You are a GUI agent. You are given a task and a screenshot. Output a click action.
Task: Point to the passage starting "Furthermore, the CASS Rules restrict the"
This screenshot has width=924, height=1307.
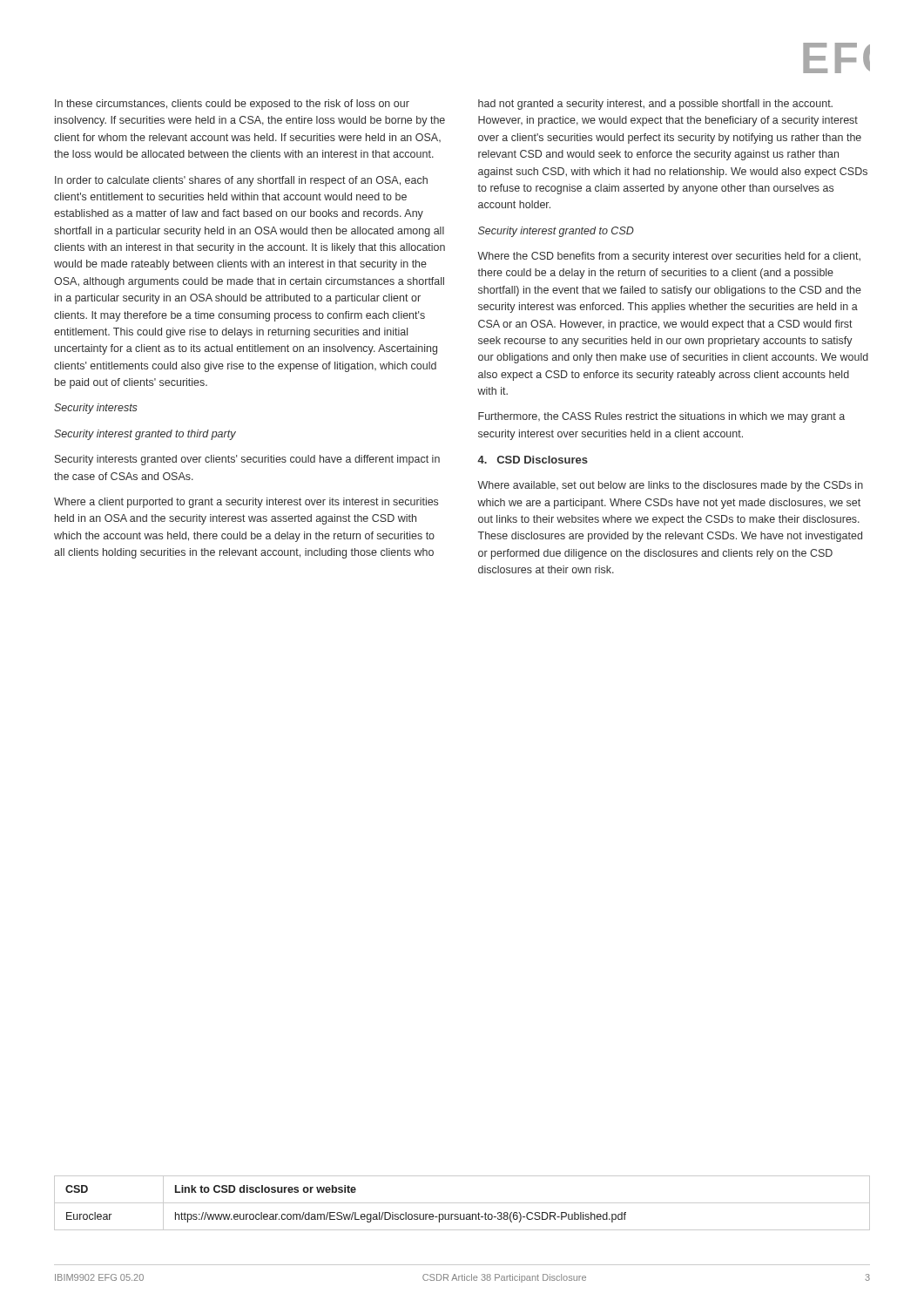(674, 426)
